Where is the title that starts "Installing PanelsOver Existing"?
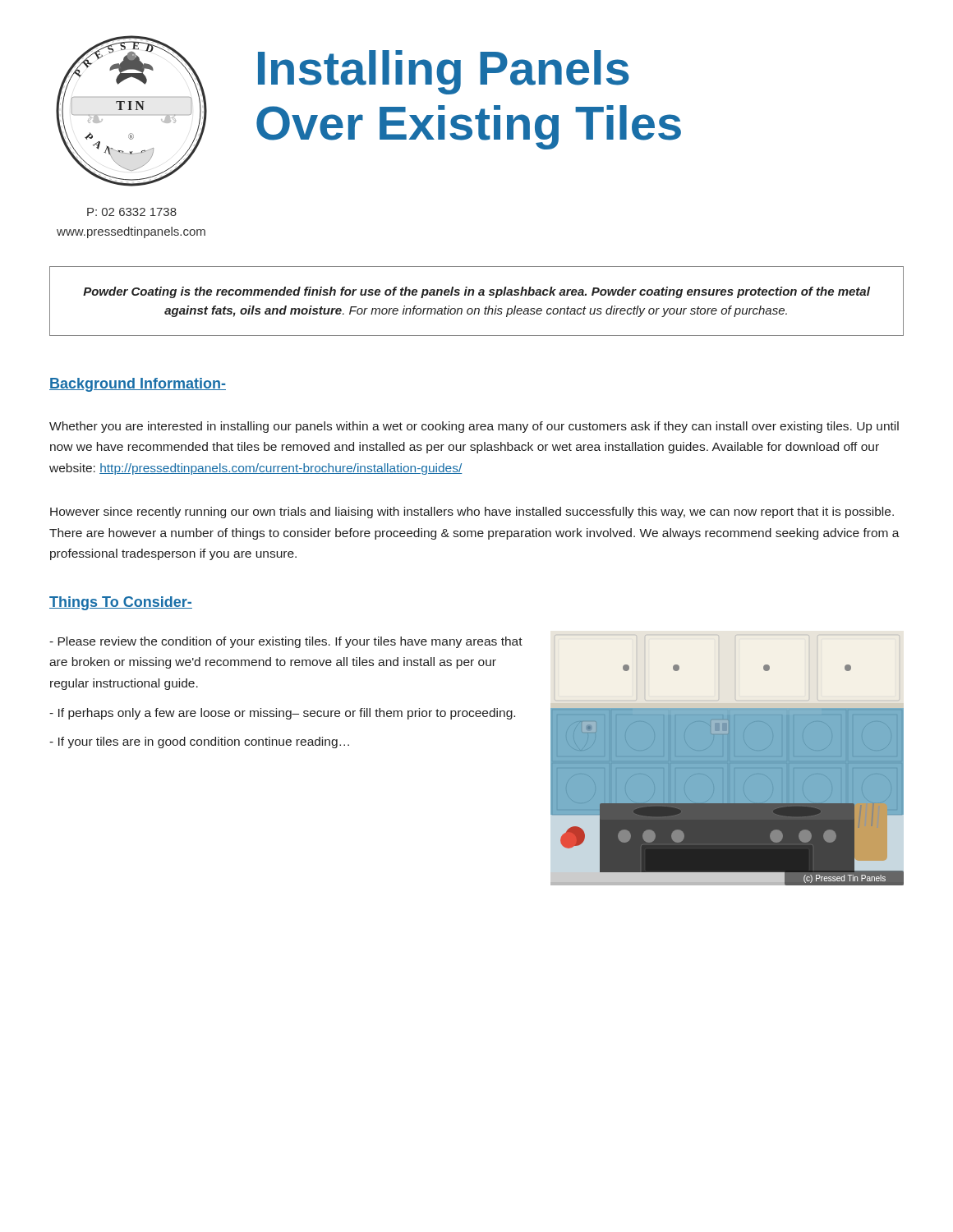The height and width of the screenshot is (1232, 953). 469,95
